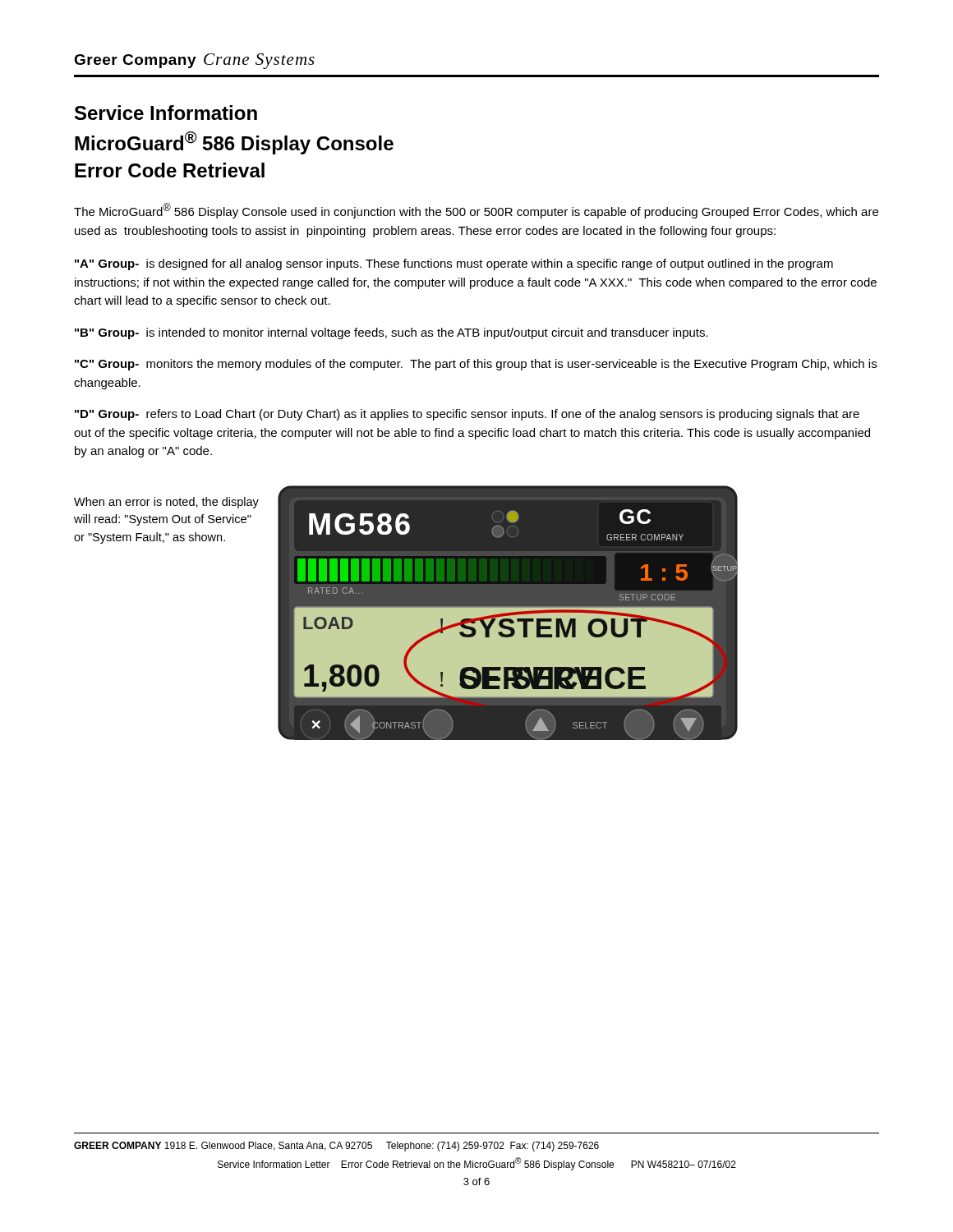Point to the block beginning ""C" Group- monitors the"
The image size is (953, 1232).
(476, 373)
